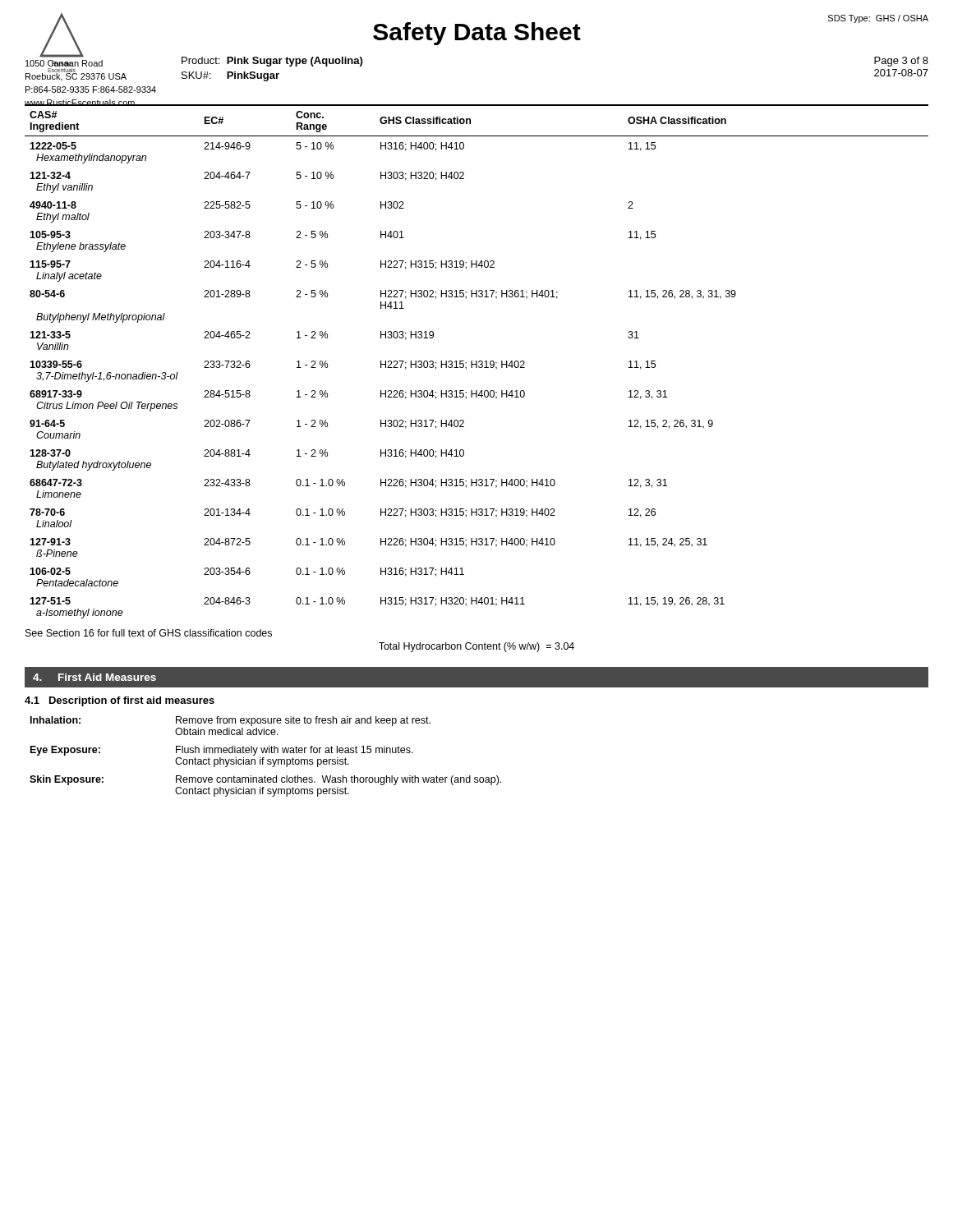Click where it says "4.1 Description of first aid measures"
This screenshot has width=953, height=1232.
pyautogui.click(x=120, y=700)
